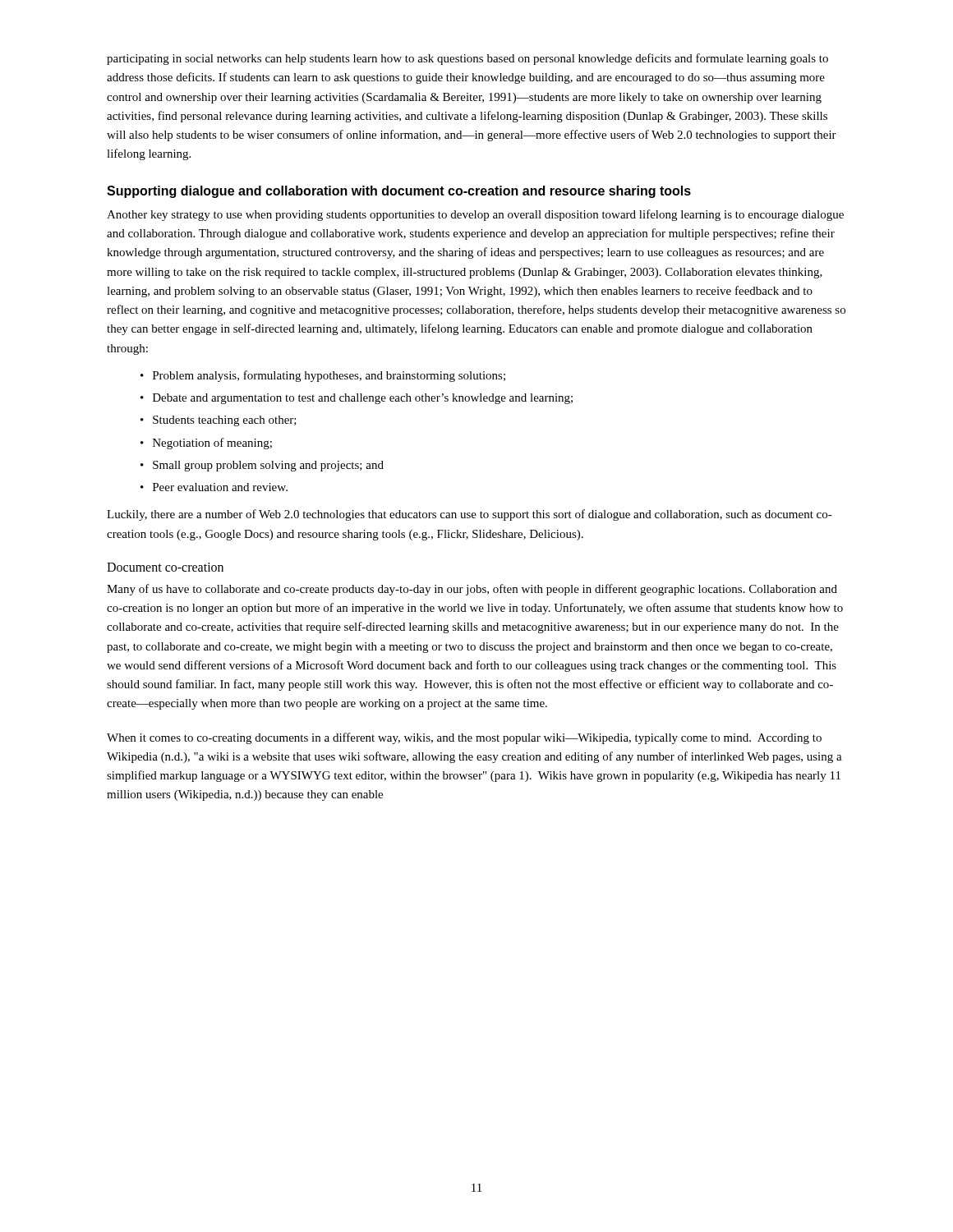Where is the passage that starts "• Students teaching"?
The width and height of the screenshot is (953, 1232).
coord(218,421)
